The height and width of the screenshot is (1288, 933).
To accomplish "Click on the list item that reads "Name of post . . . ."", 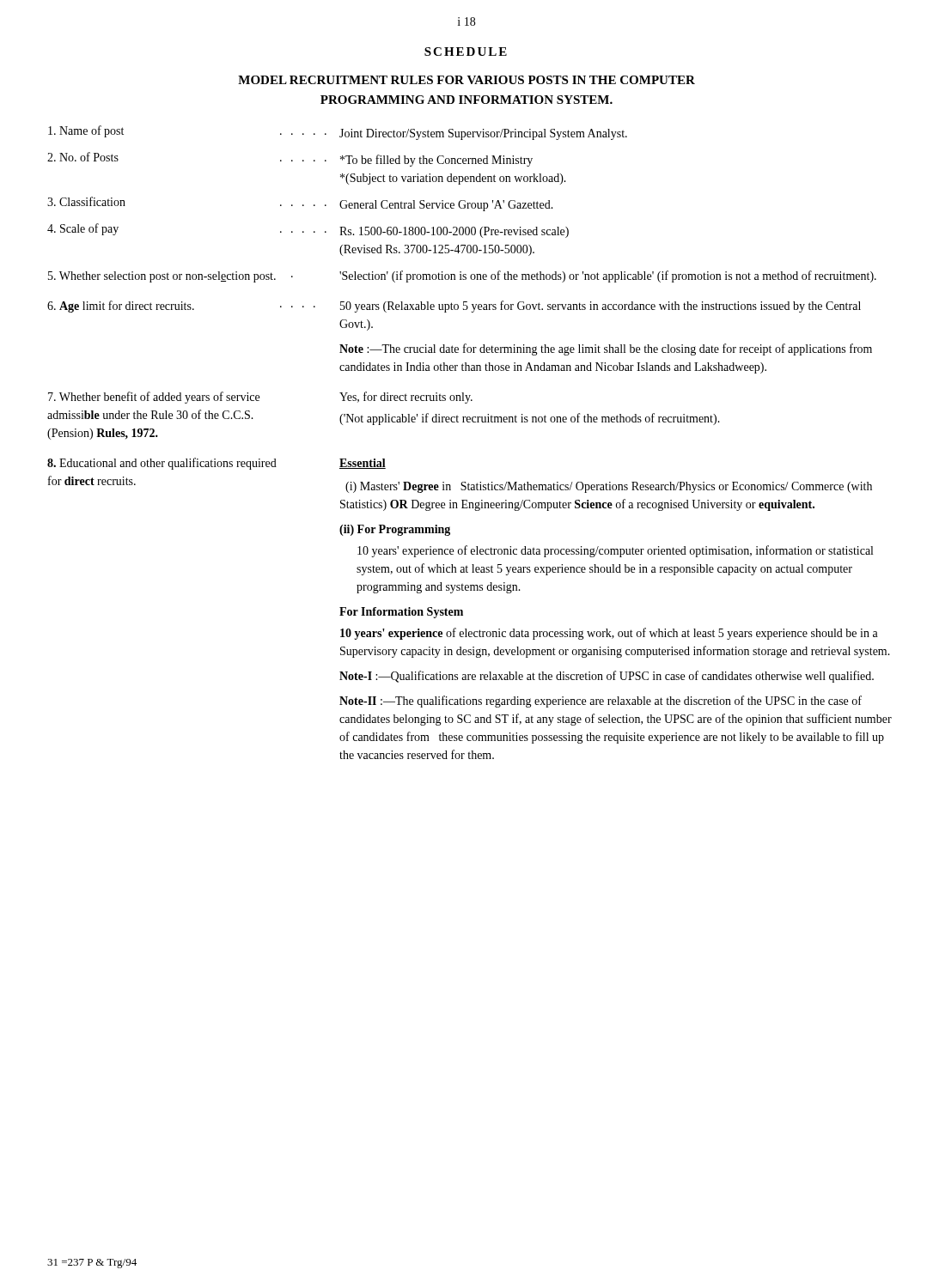I will click(x=469, y=134).
